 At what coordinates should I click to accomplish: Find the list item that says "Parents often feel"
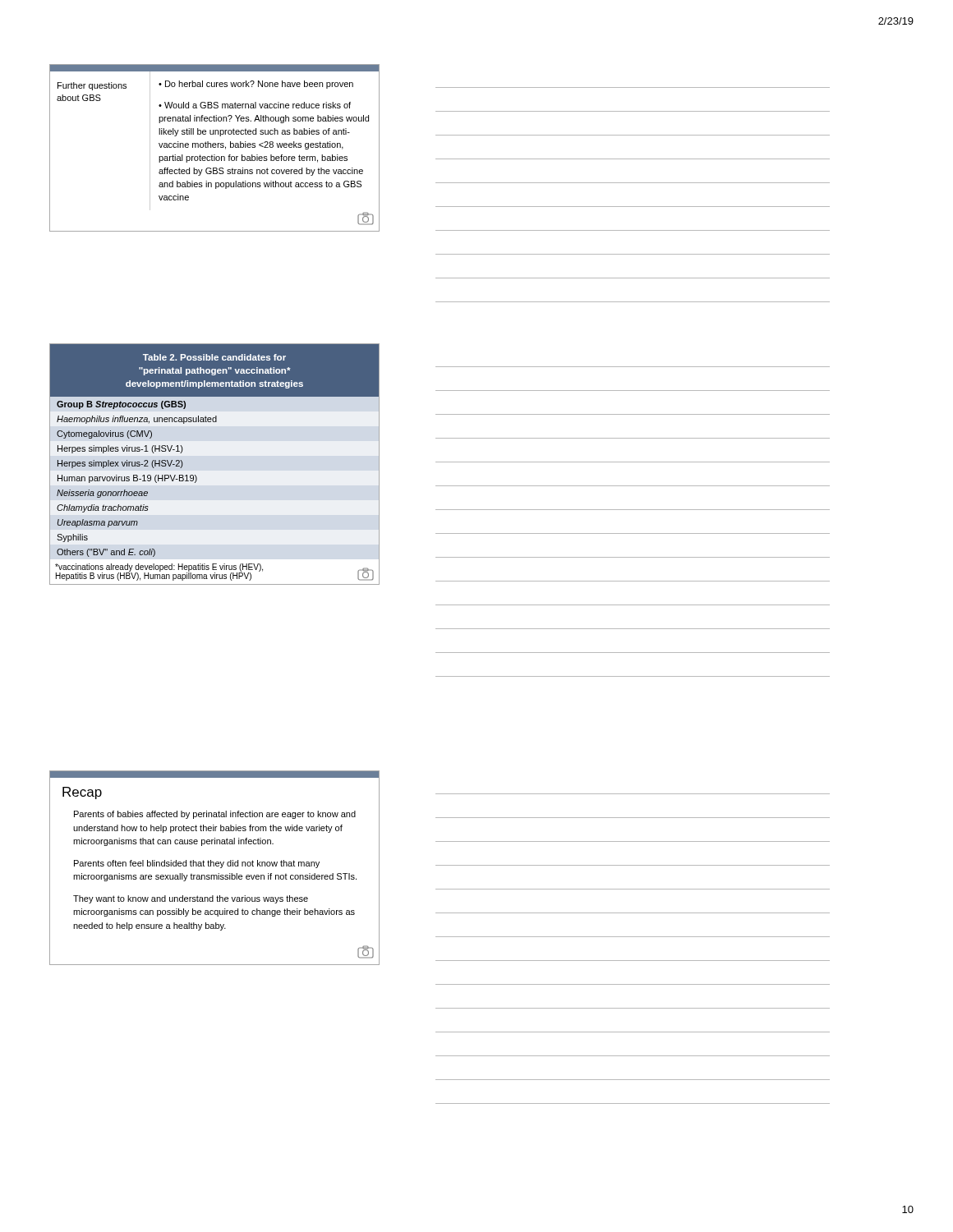coord(215,870)
